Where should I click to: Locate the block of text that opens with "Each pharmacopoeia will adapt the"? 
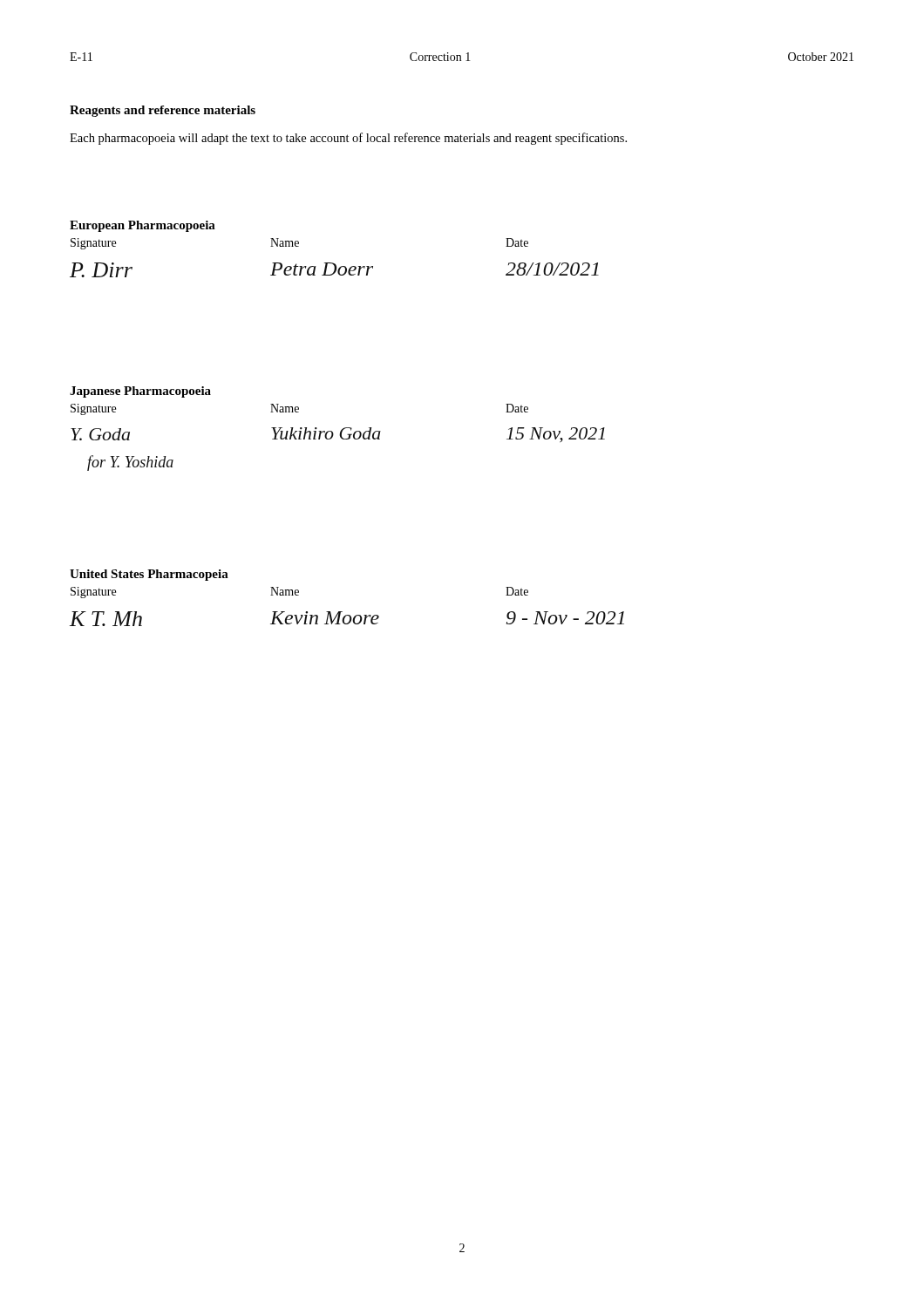click(349, 138)
